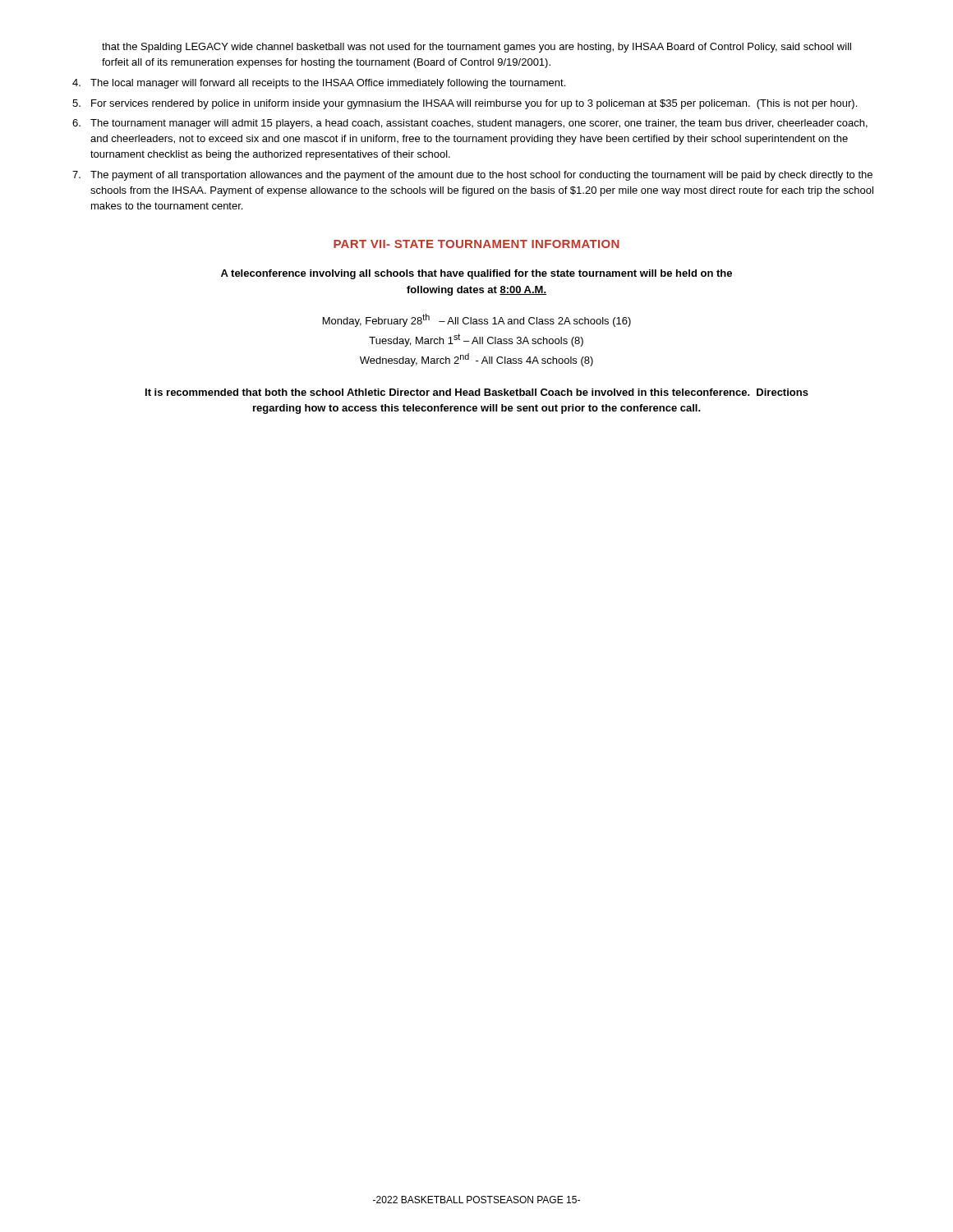Click on the region starting "PART VII- STATE TOURNAMENT INFORMATION"

pyautogui.click(x=476, y=244)
